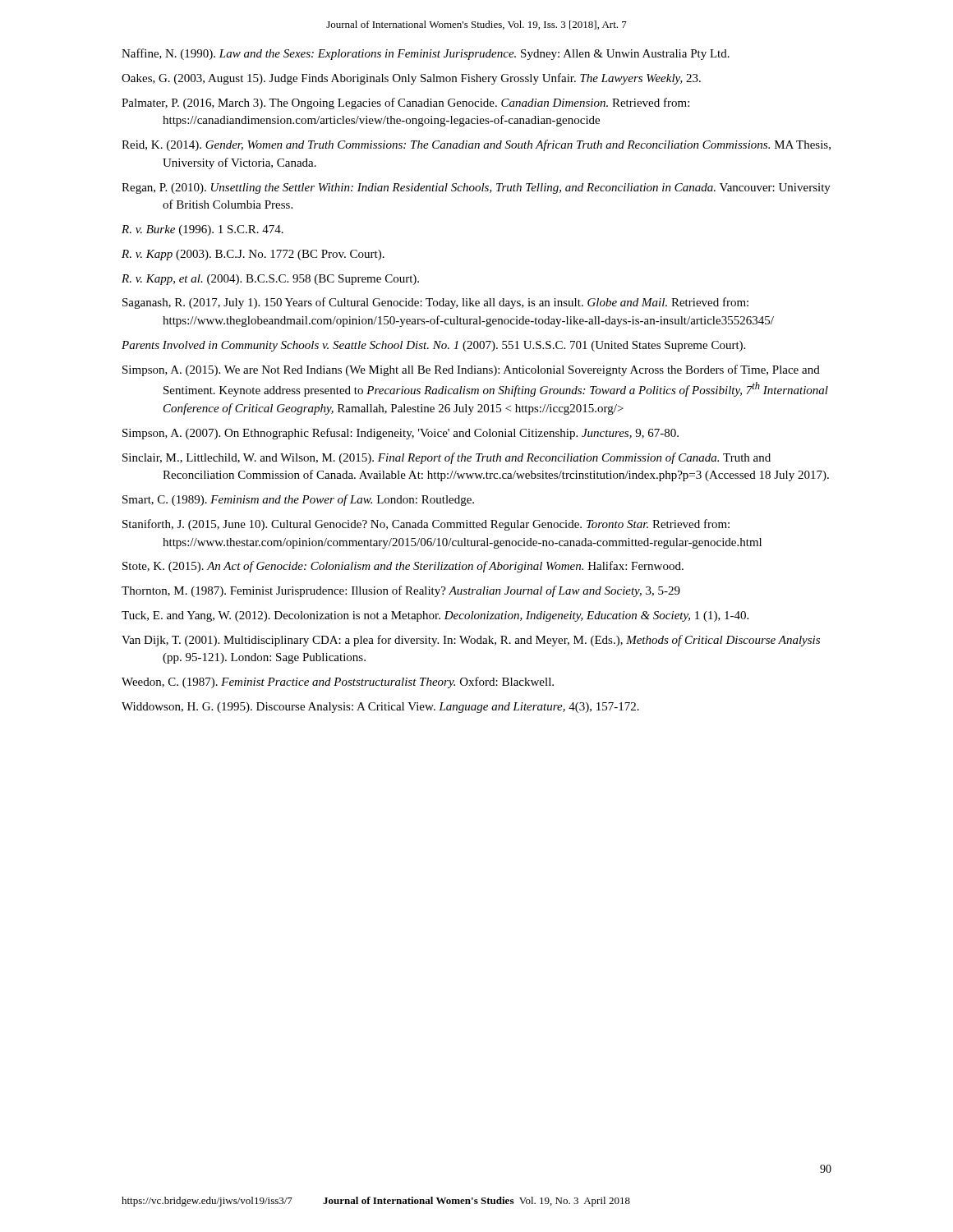
Task: Locate the list item with the text "Saganash, R. (2017, July 1)."
Action: (x=448, y=311)
